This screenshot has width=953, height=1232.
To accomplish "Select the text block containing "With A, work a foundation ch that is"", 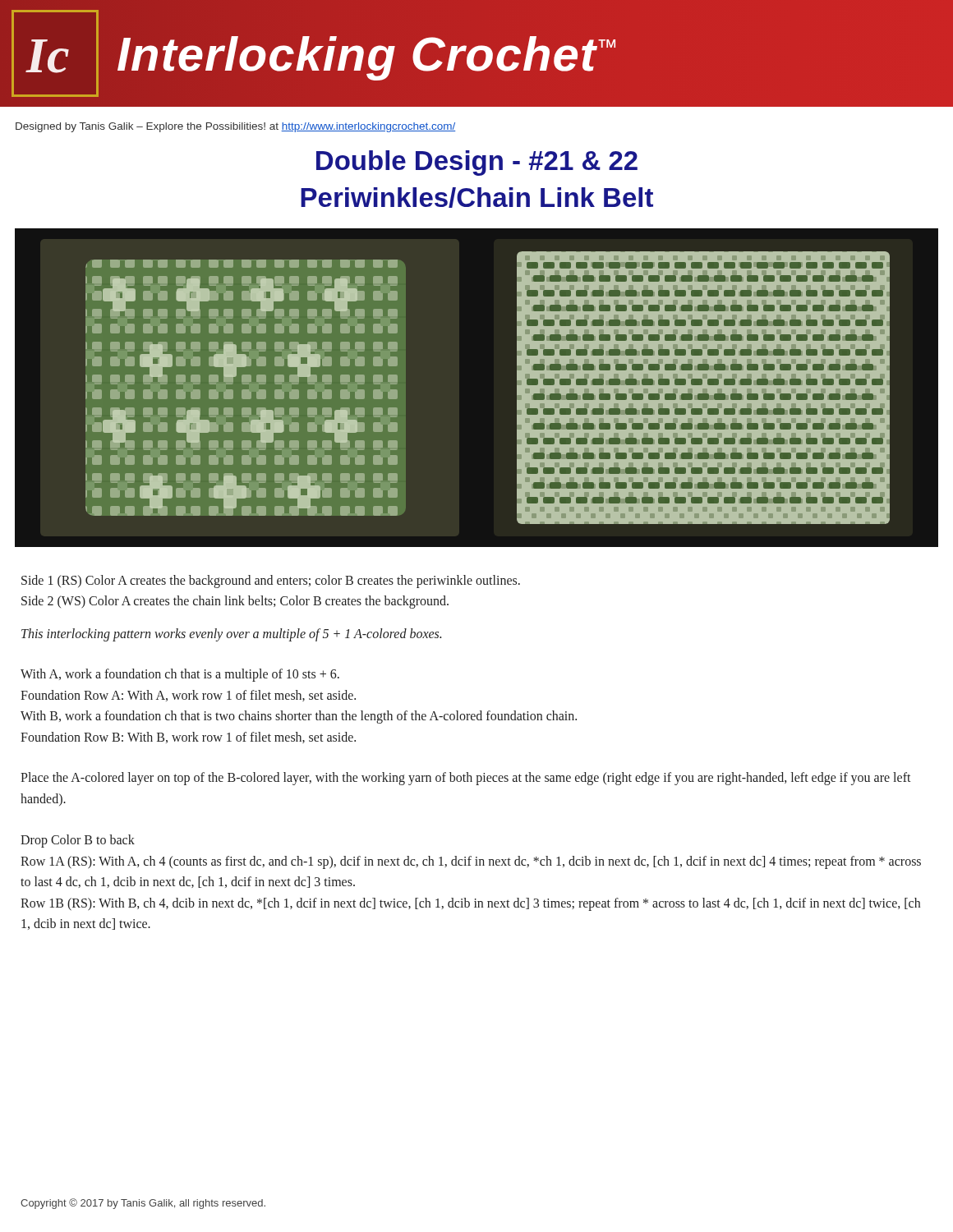I will pos(299,705).
